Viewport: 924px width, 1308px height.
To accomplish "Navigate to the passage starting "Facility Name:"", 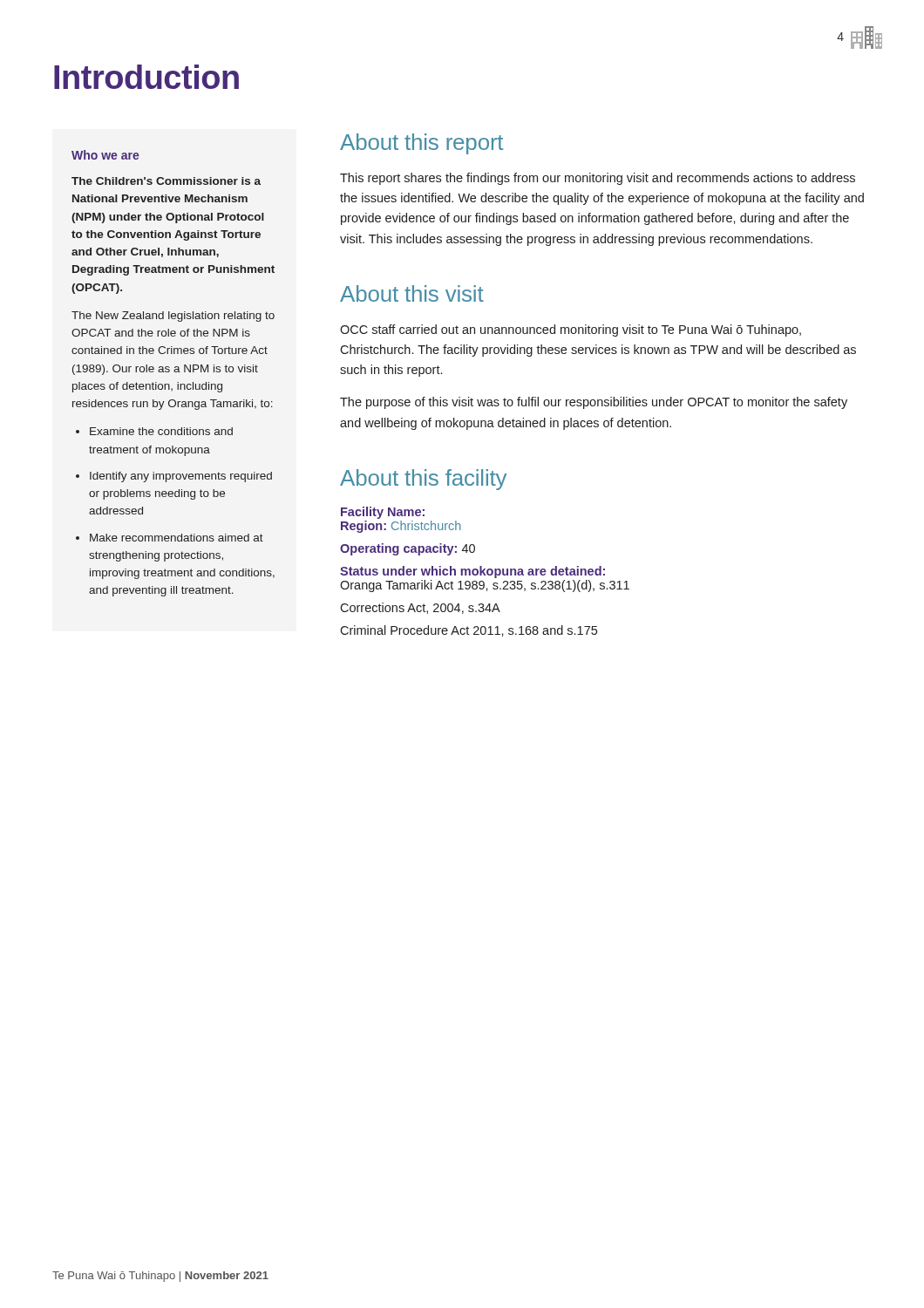I will coord(383,512).
